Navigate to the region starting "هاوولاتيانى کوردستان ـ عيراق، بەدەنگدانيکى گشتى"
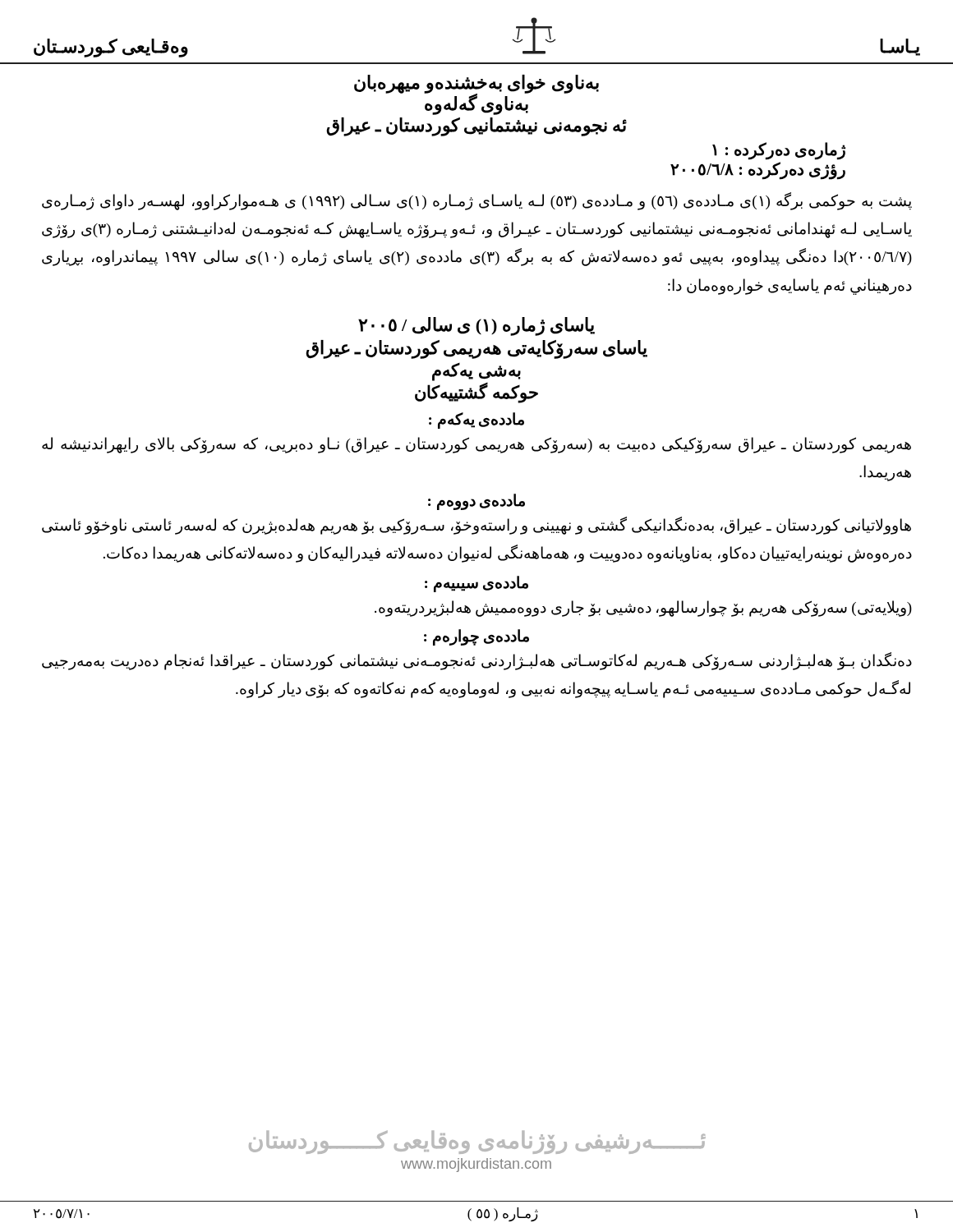This screenshot has height=1232, width=953. point(476,539)
